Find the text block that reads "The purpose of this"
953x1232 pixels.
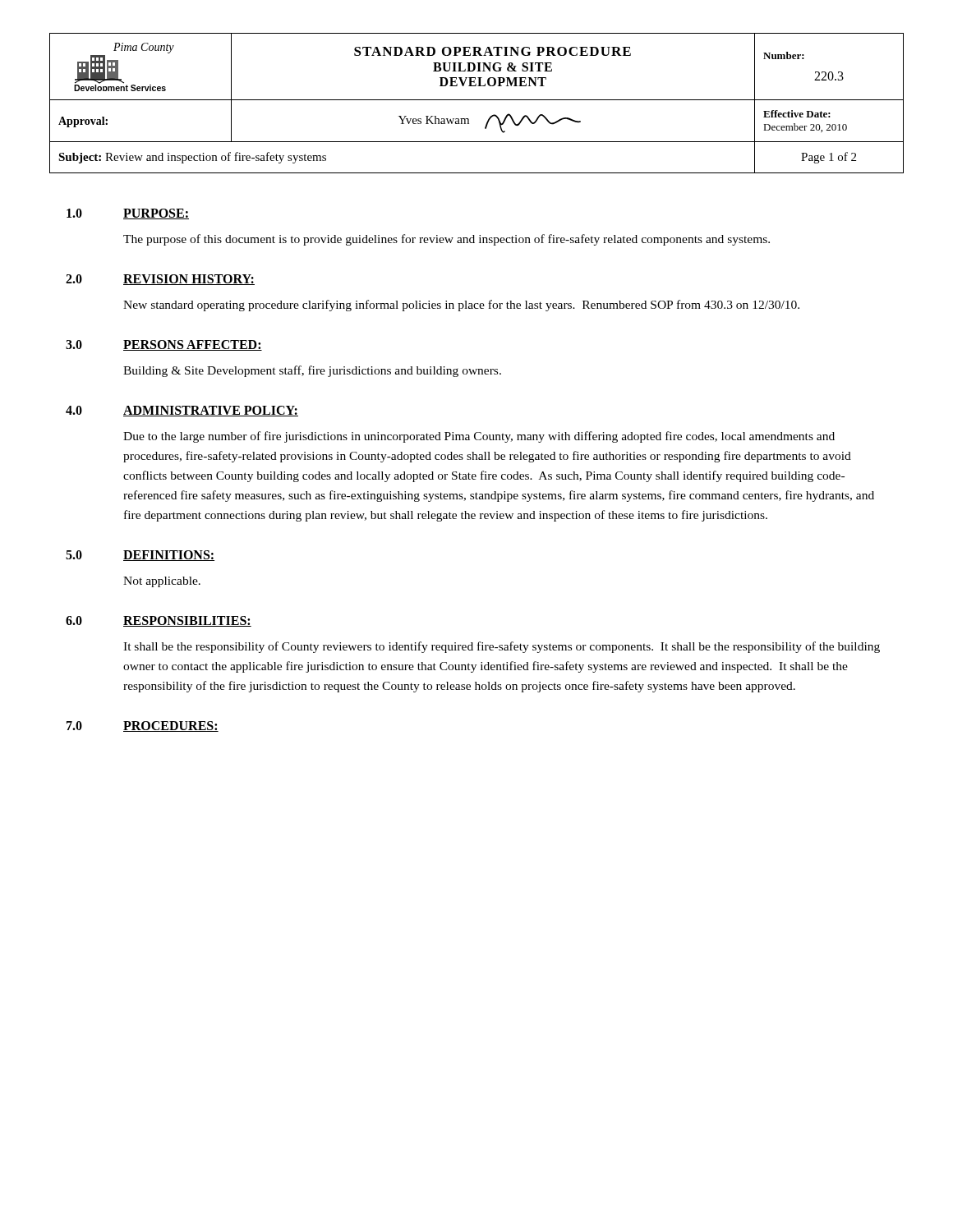click(447, 239)
